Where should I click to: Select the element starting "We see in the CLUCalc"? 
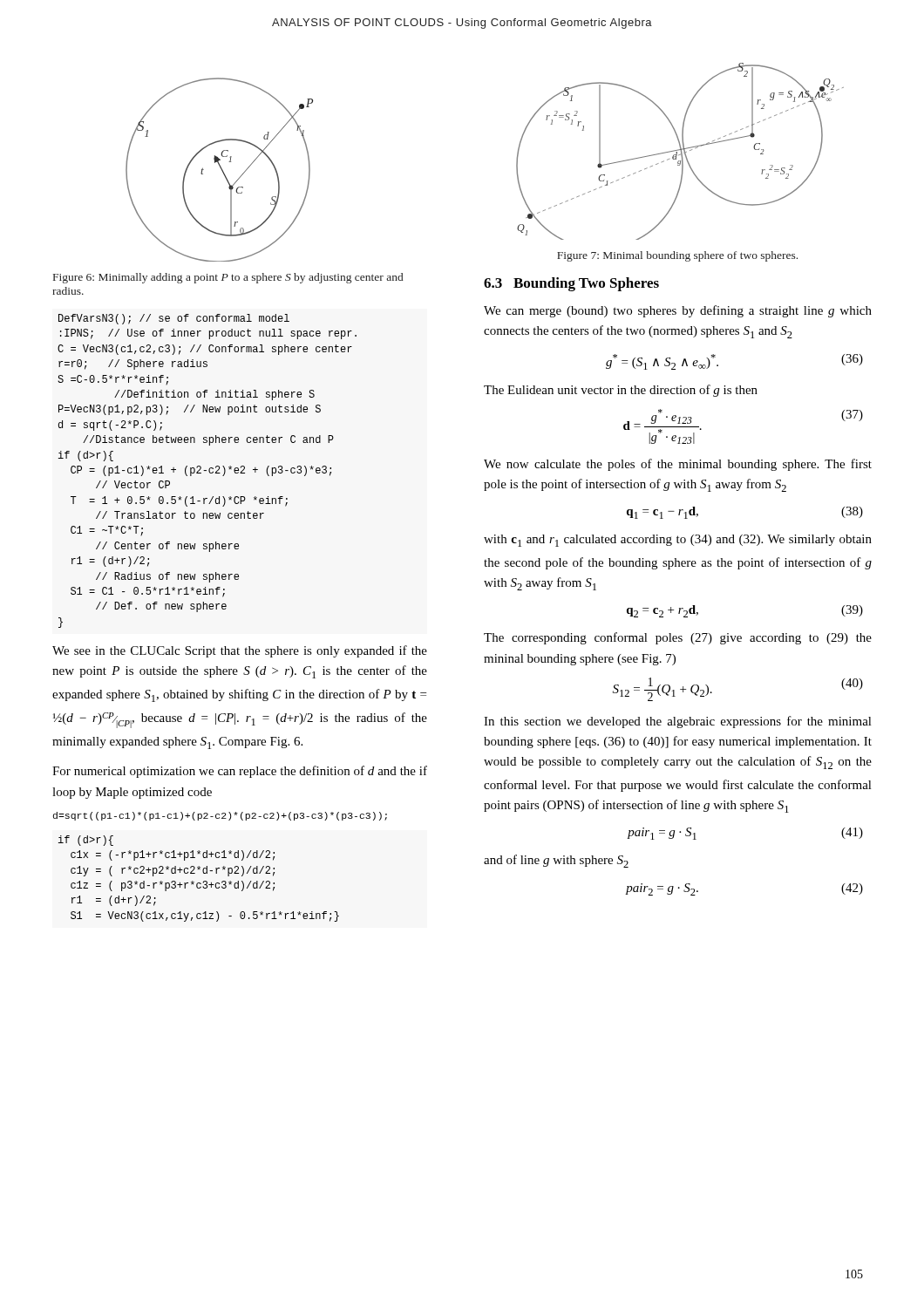[x=240, y=698]
